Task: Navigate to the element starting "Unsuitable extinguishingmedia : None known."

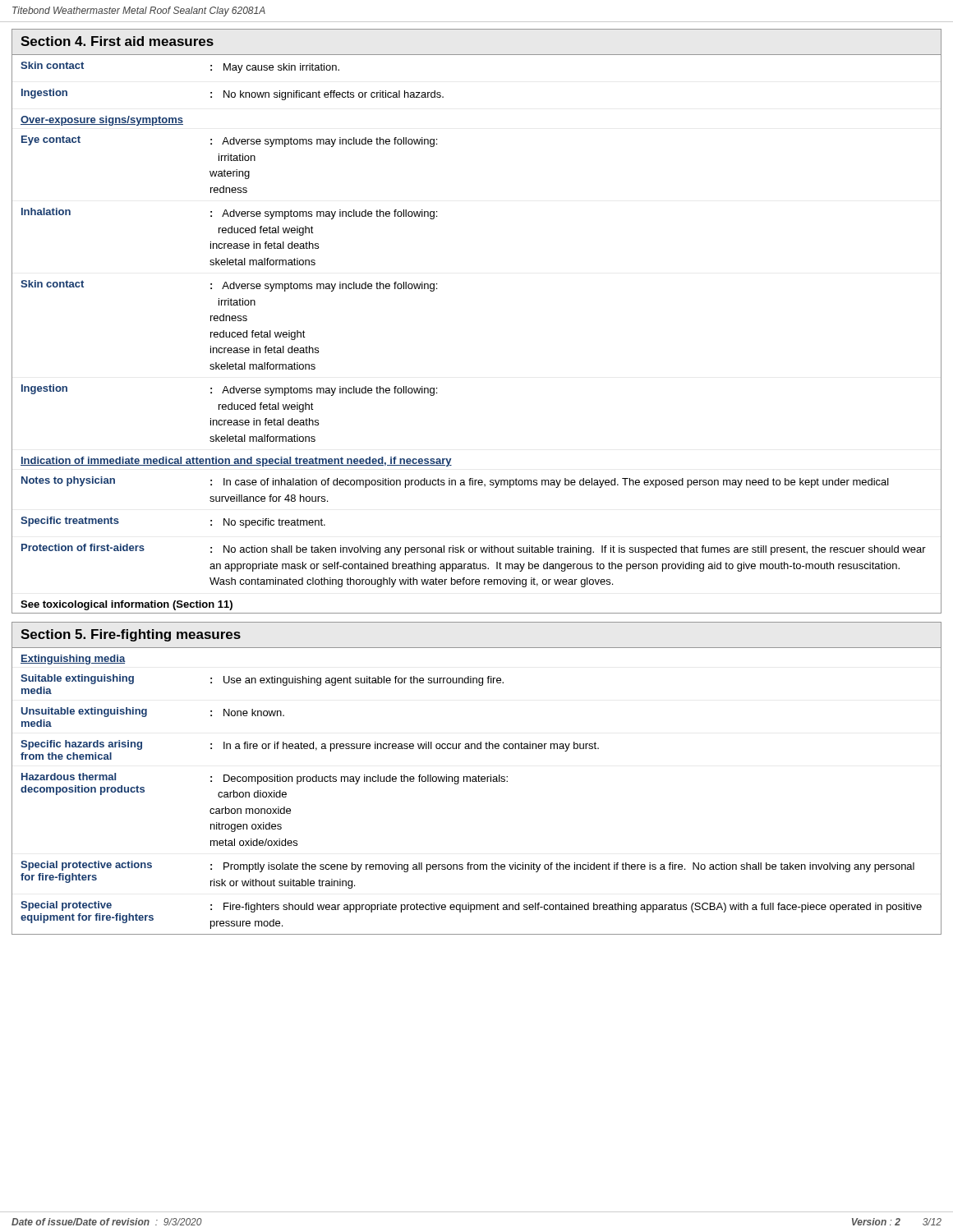Action: (87, 712)
